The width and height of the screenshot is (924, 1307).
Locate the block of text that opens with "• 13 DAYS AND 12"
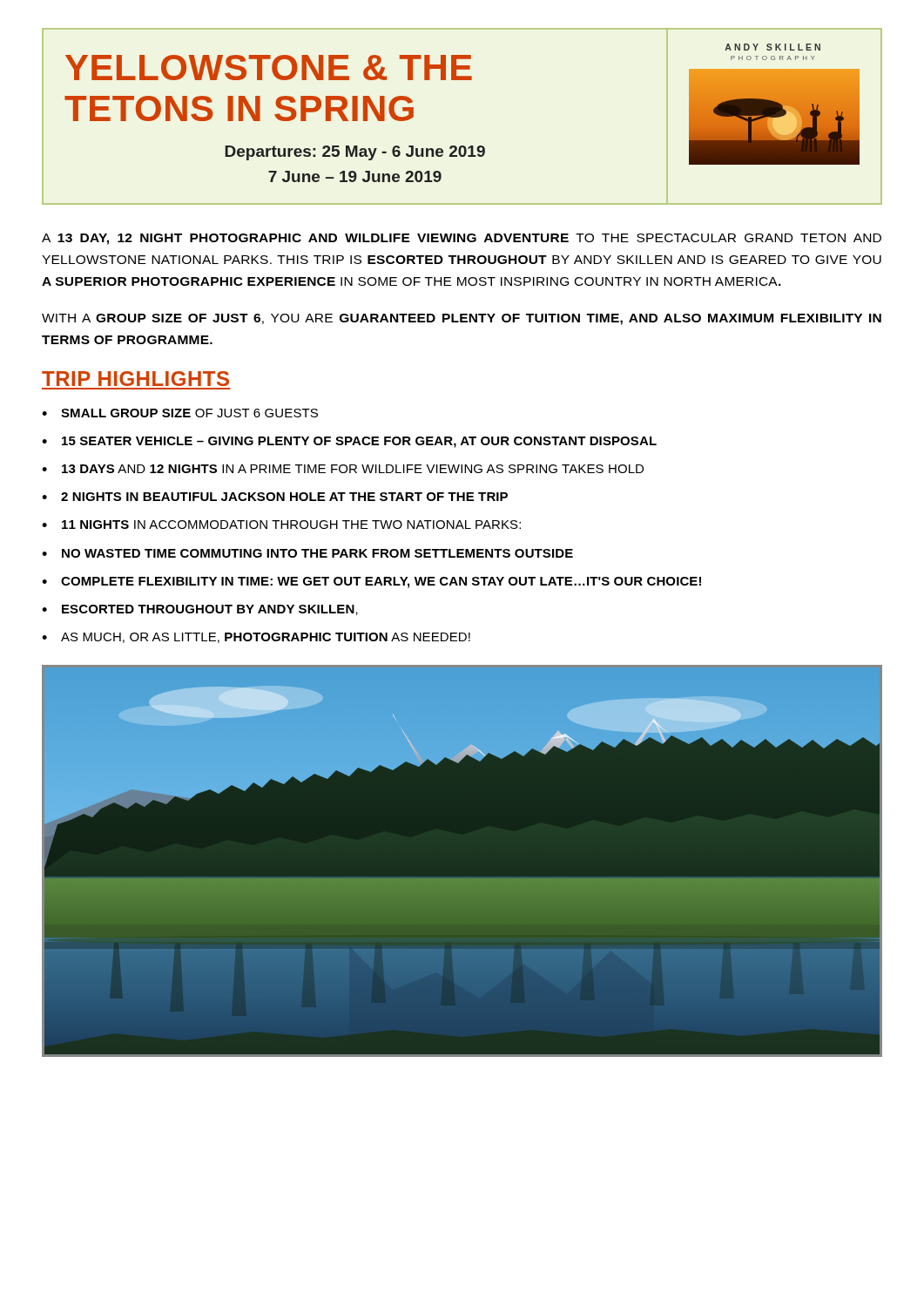[x=462, y=470]
